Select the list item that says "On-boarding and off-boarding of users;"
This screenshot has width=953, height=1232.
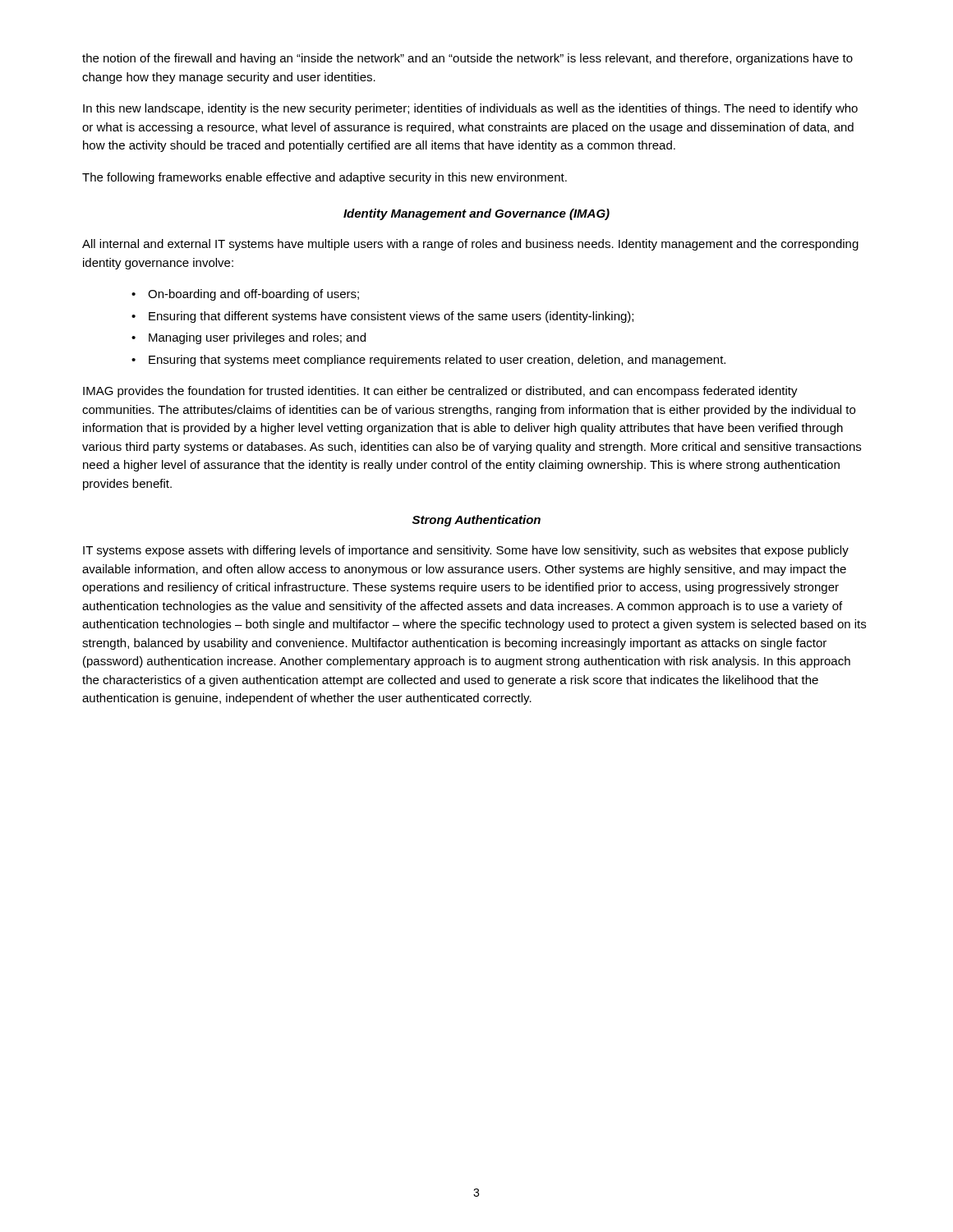(254, 294)
